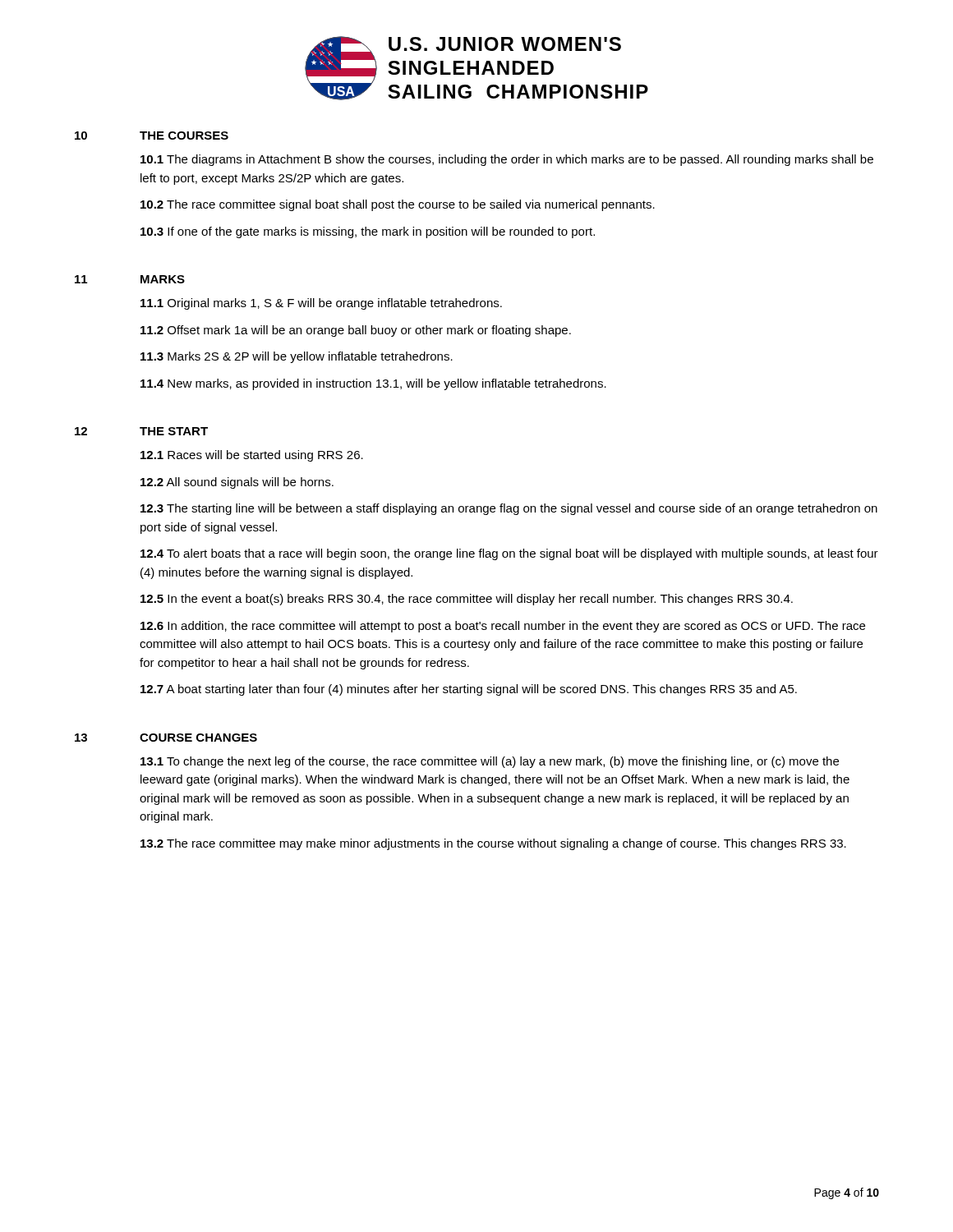The image size is (953, 1232).
Task: Locate the block starting "3 The starting line will be"
Action: coord(509,518)
